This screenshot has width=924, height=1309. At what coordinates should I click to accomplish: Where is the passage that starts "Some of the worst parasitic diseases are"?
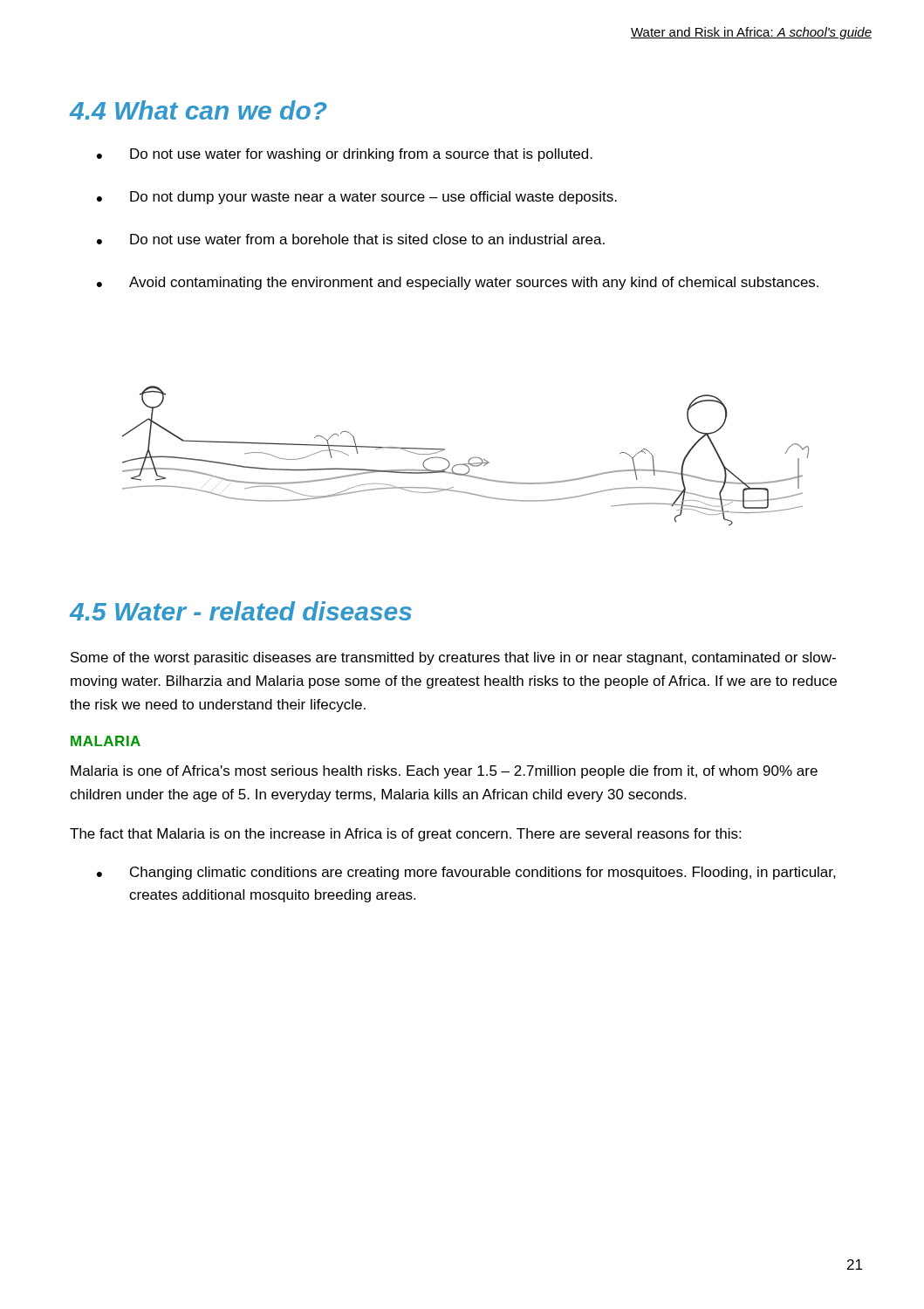[454, 681]
